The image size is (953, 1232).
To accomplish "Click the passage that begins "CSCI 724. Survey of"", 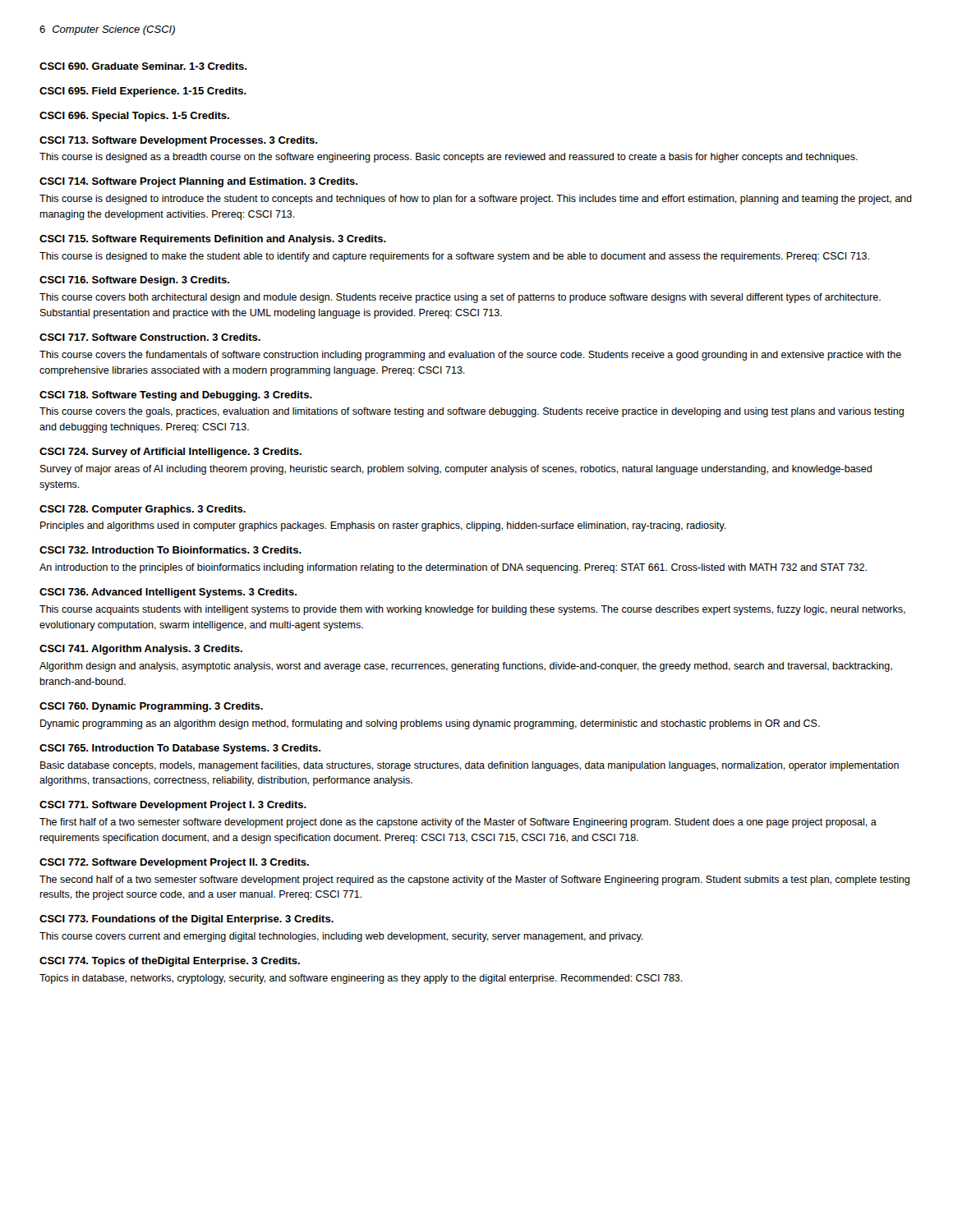I will pos(476,467).
